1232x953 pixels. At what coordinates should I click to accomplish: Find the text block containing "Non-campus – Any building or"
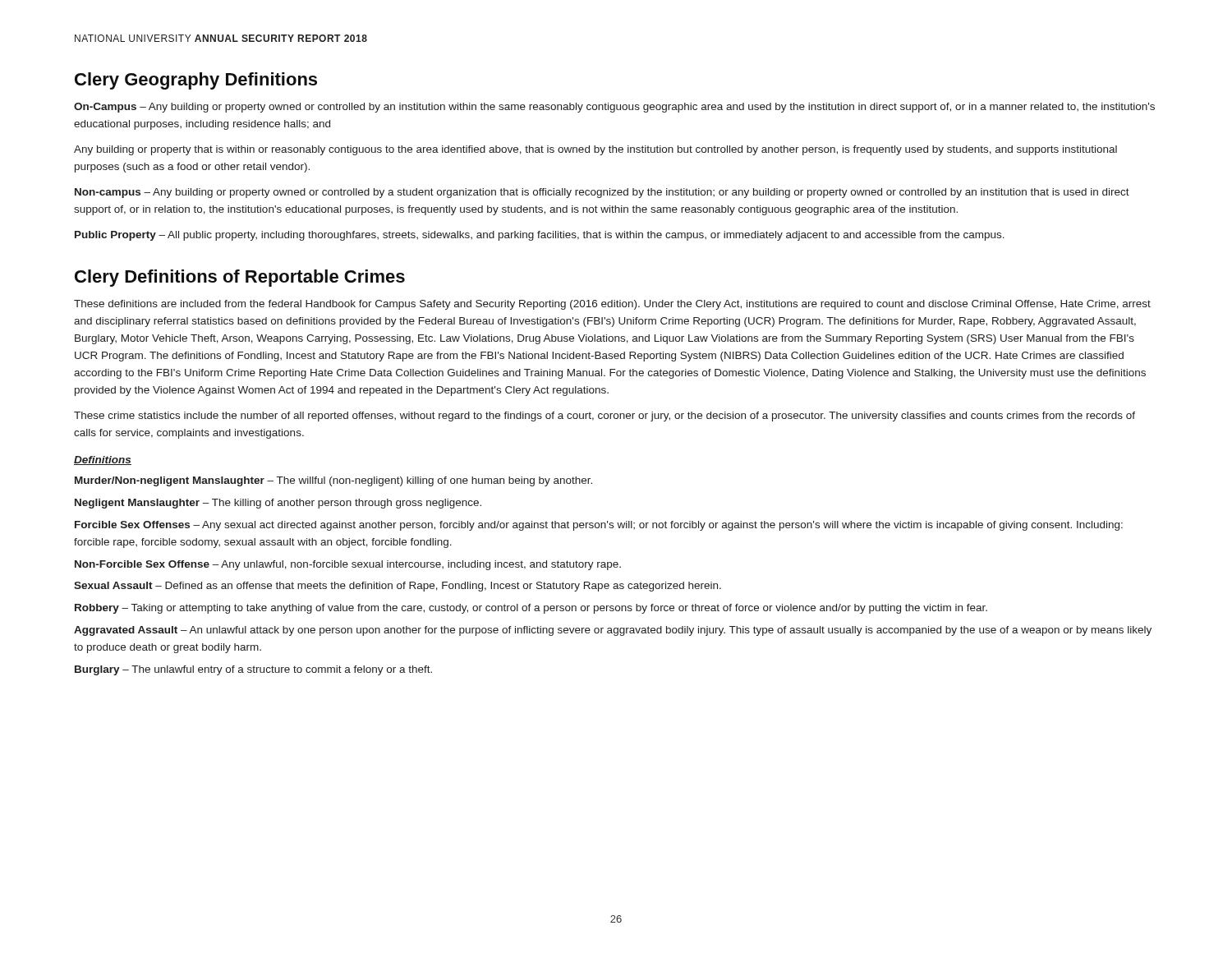click(x=601, y=200)
